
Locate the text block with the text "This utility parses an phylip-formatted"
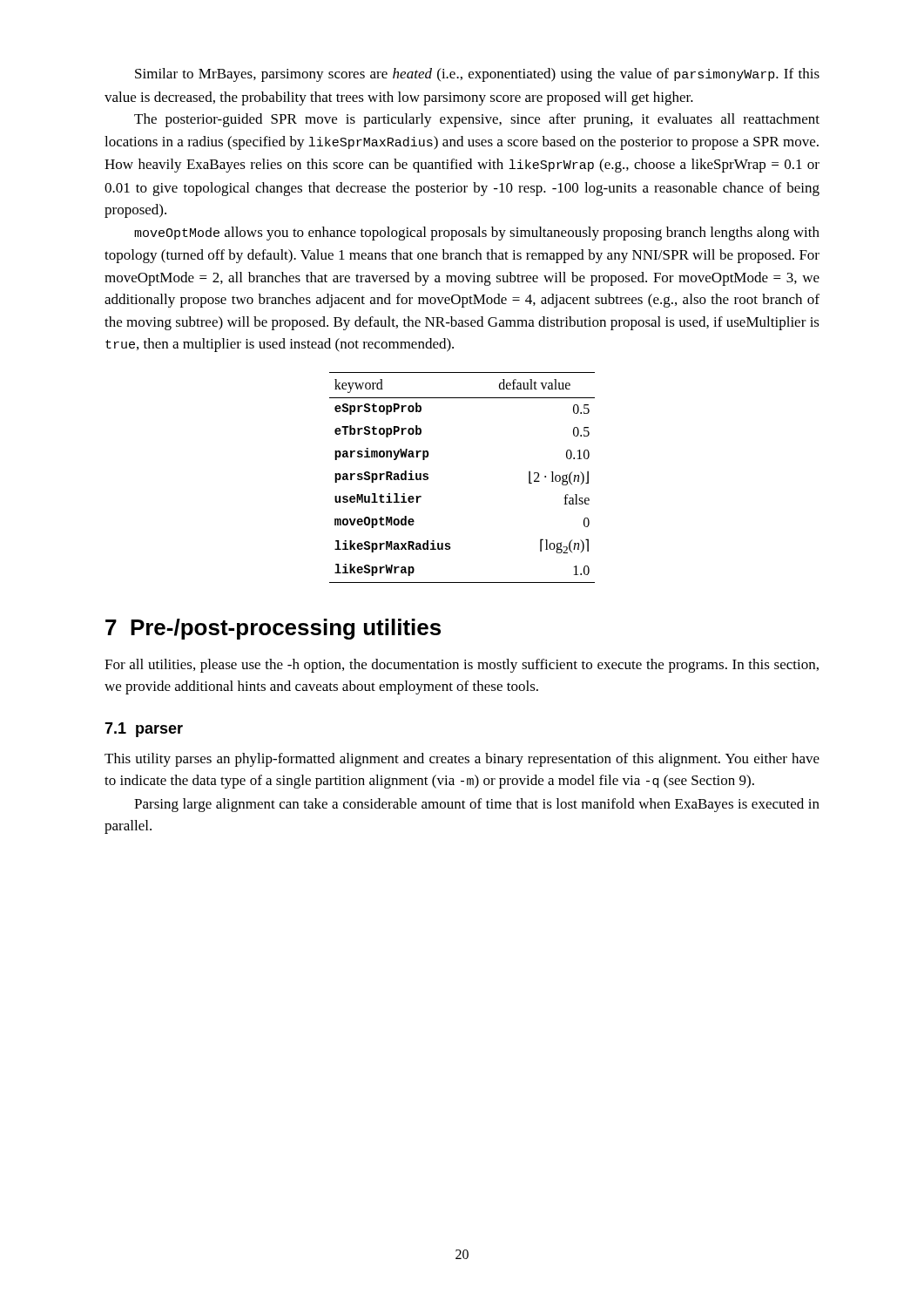tap(462, 770)
